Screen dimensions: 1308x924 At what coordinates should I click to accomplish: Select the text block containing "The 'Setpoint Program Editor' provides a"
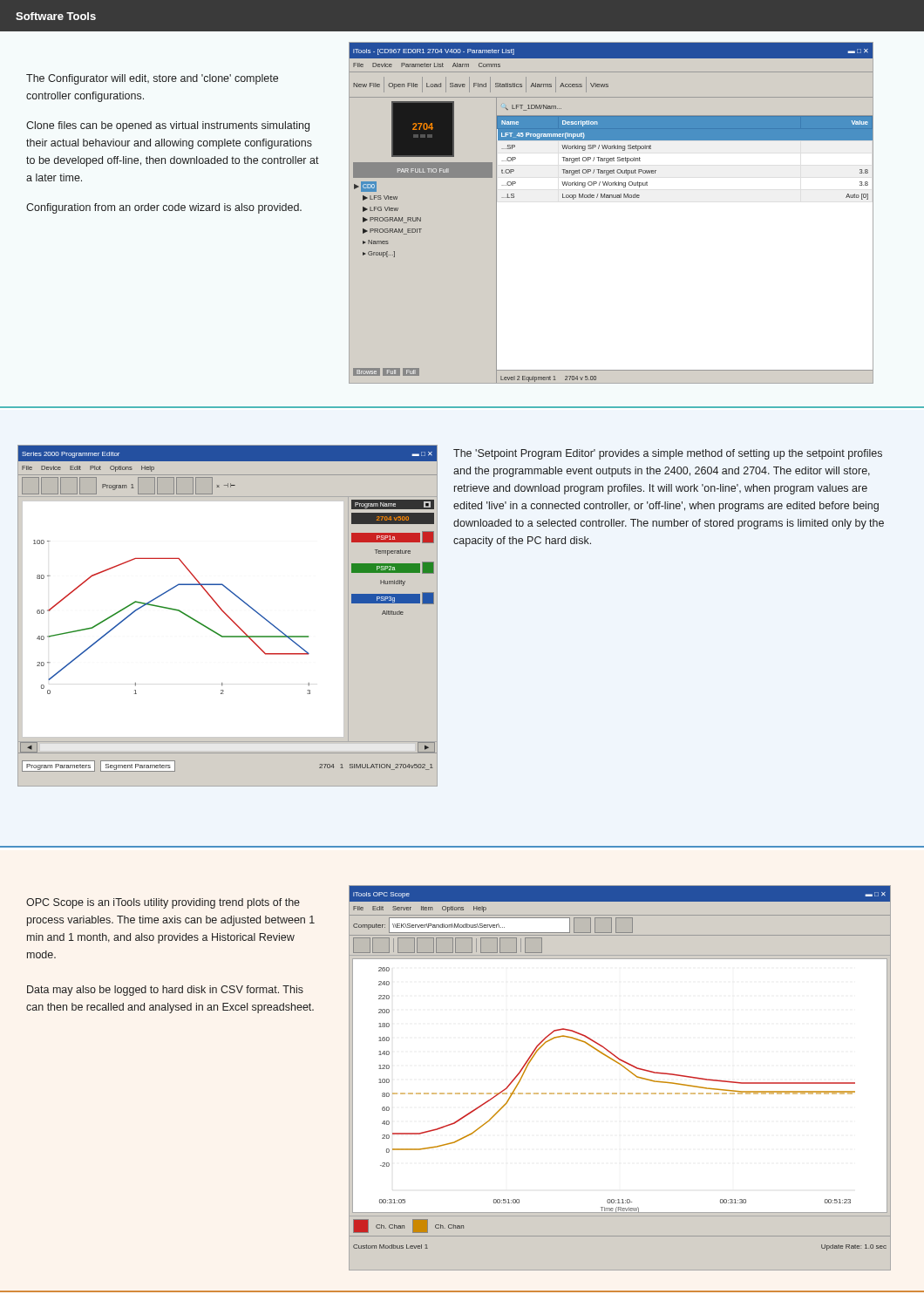pyautogui.click(x=669, y=497)
